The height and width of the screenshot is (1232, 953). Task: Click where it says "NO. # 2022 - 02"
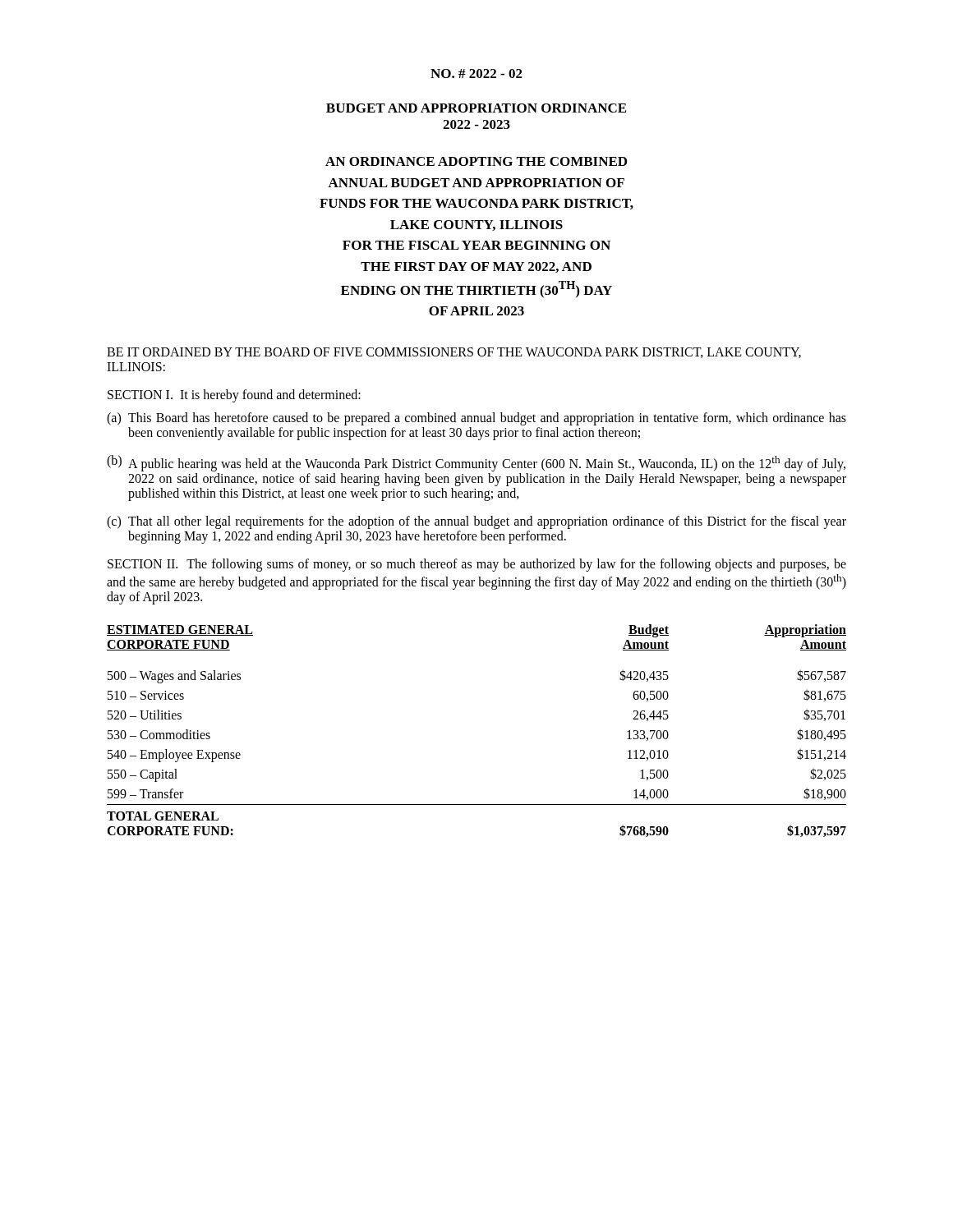tap(476, 74)
